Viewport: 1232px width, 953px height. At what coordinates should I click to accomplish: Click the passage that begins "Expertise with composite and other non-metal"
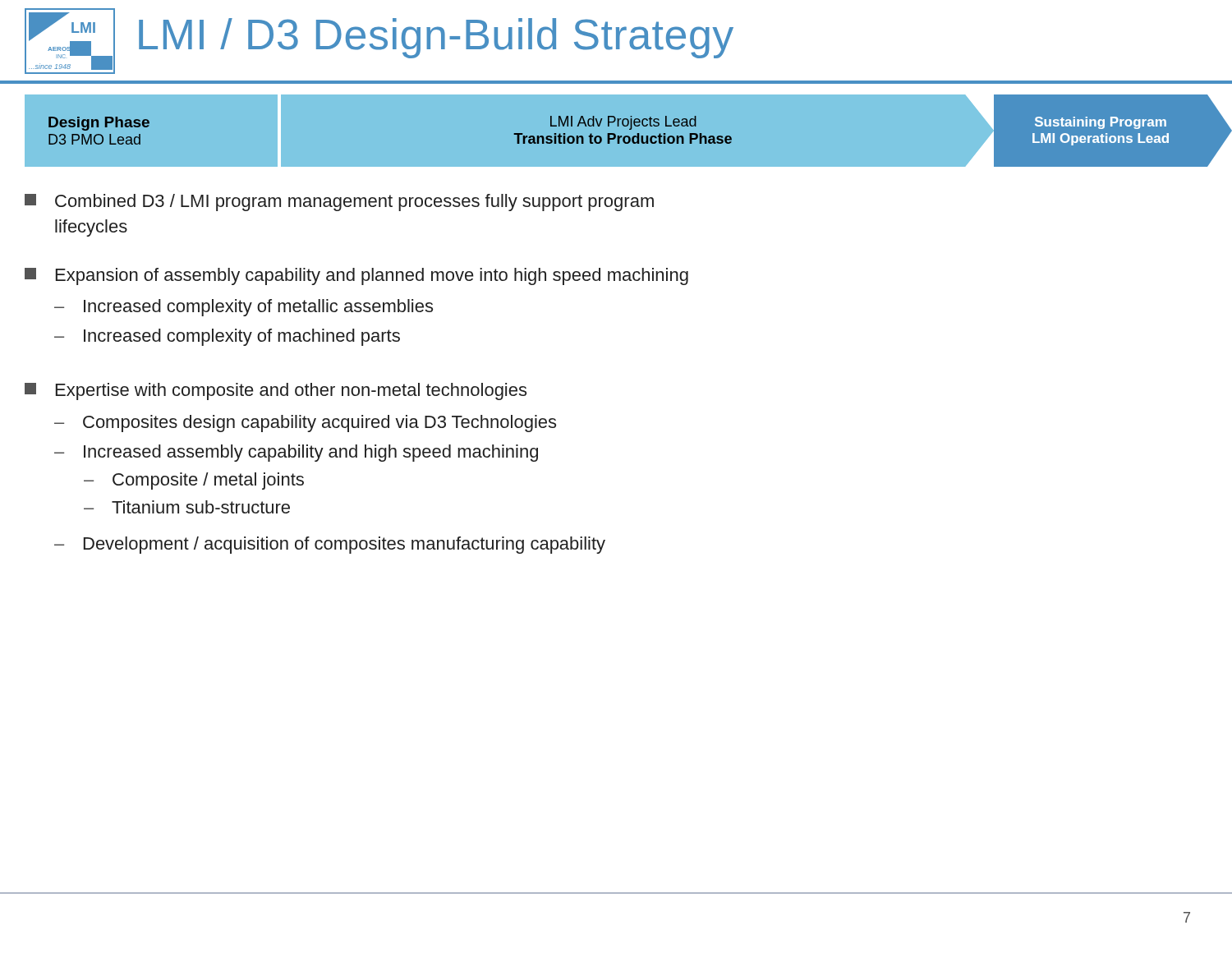(x=315, y=471)
